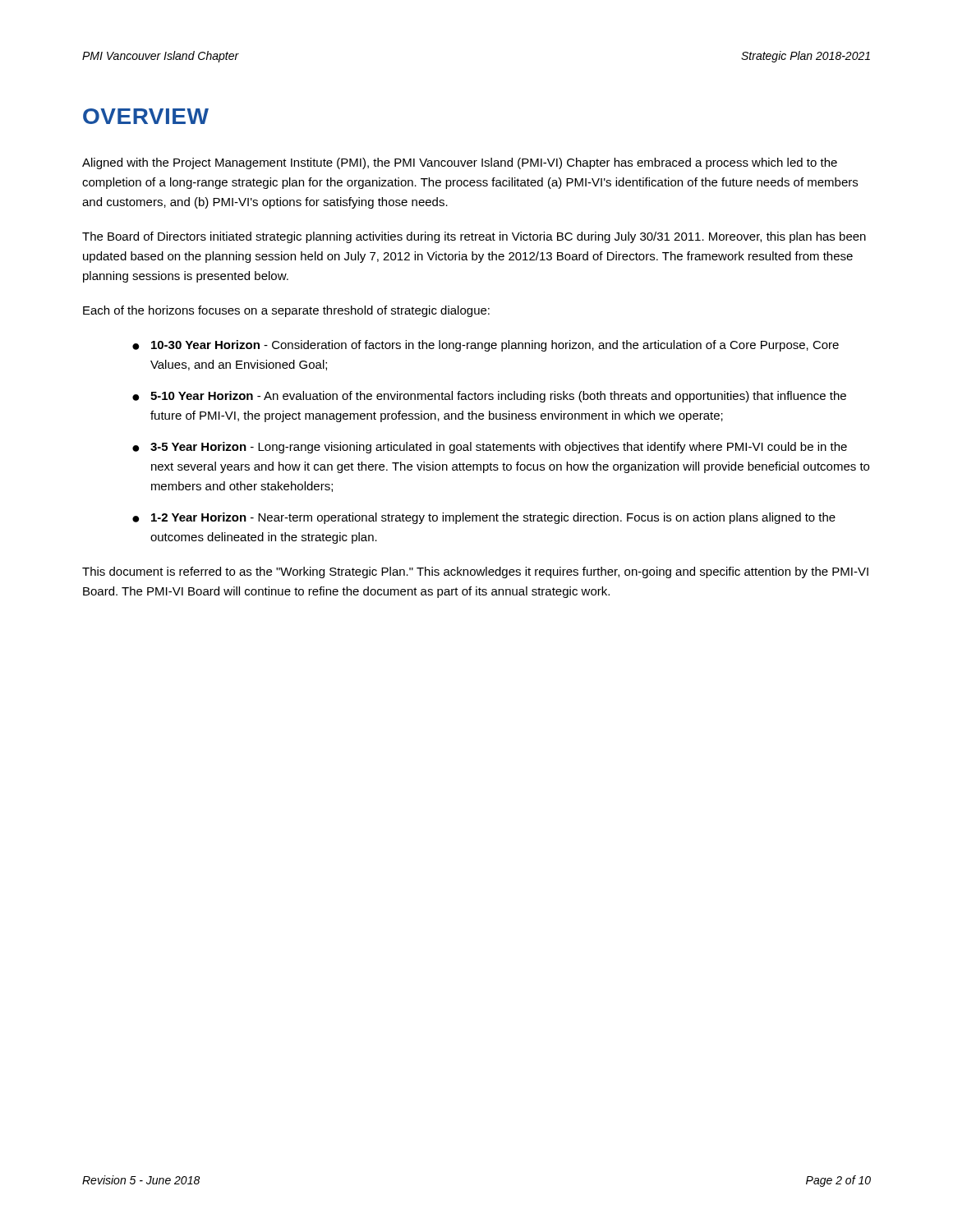Locate the region starting "Each of the horizons focuses on a"
This screenshot has width=953, height=1232.
(x=286, y=310)
